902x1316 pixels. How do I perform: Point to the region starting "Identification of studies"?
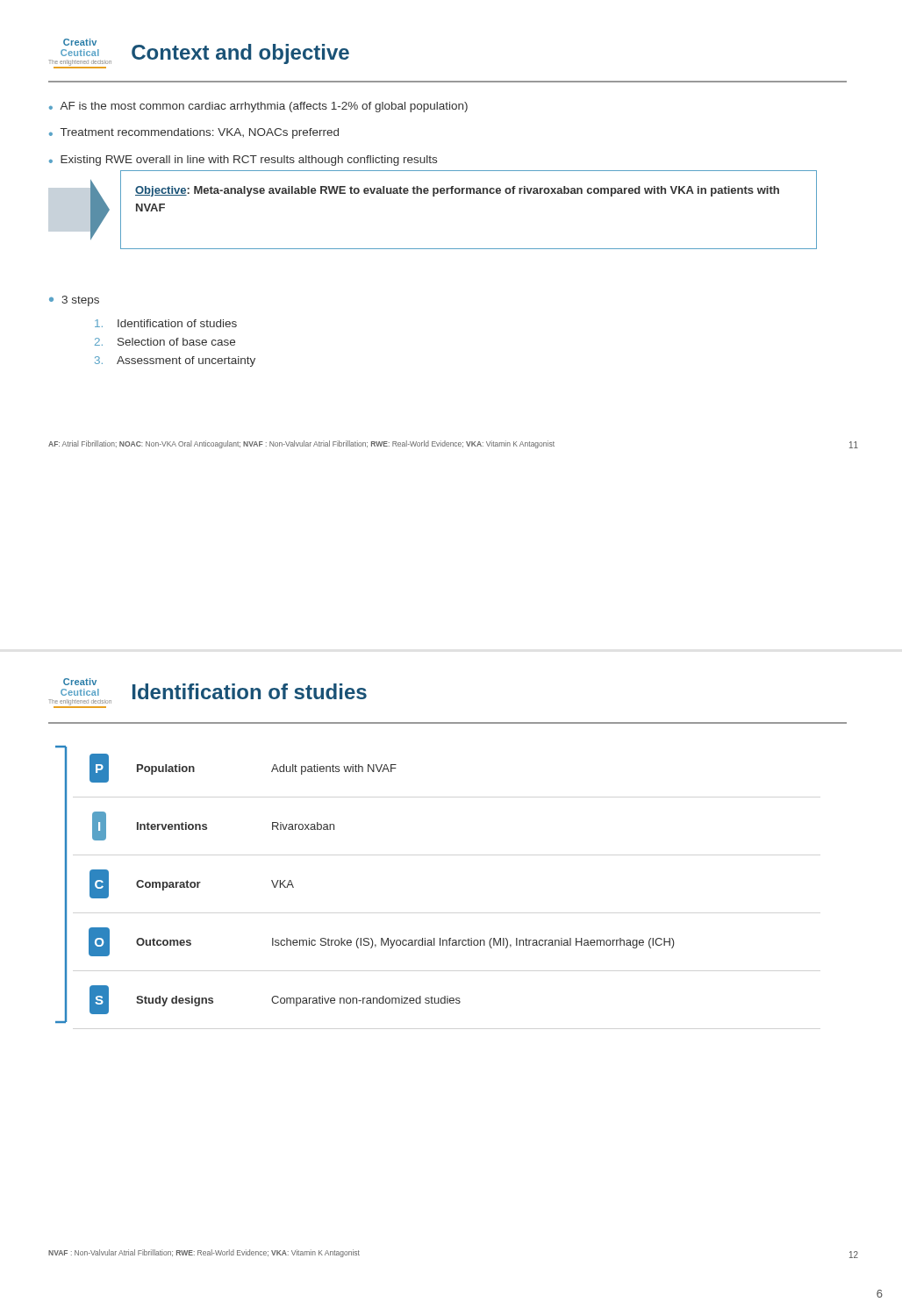pos(166,323)
